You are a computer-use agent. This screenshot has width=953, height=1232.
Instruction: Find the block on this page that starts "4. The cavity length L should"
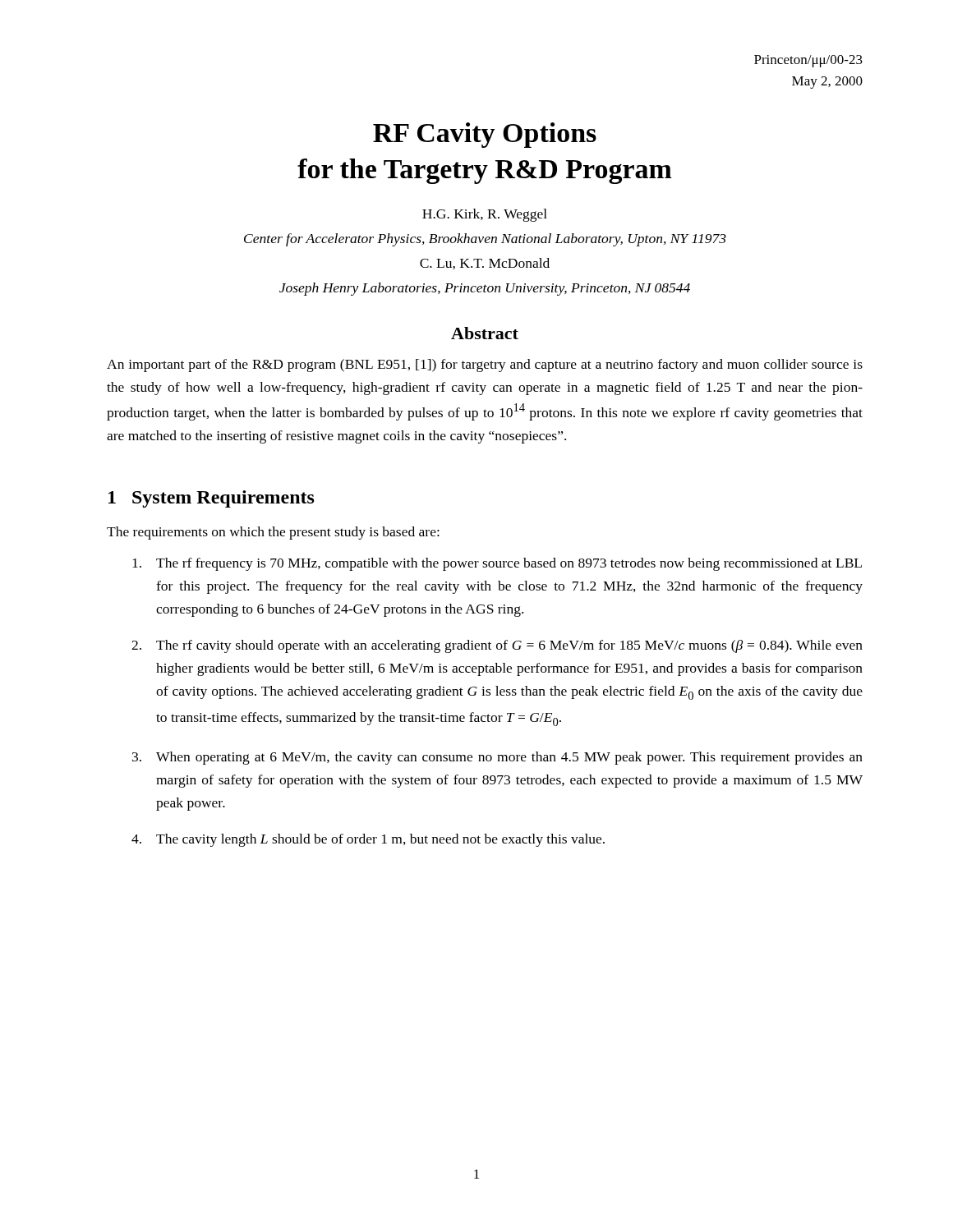[497, 838]
